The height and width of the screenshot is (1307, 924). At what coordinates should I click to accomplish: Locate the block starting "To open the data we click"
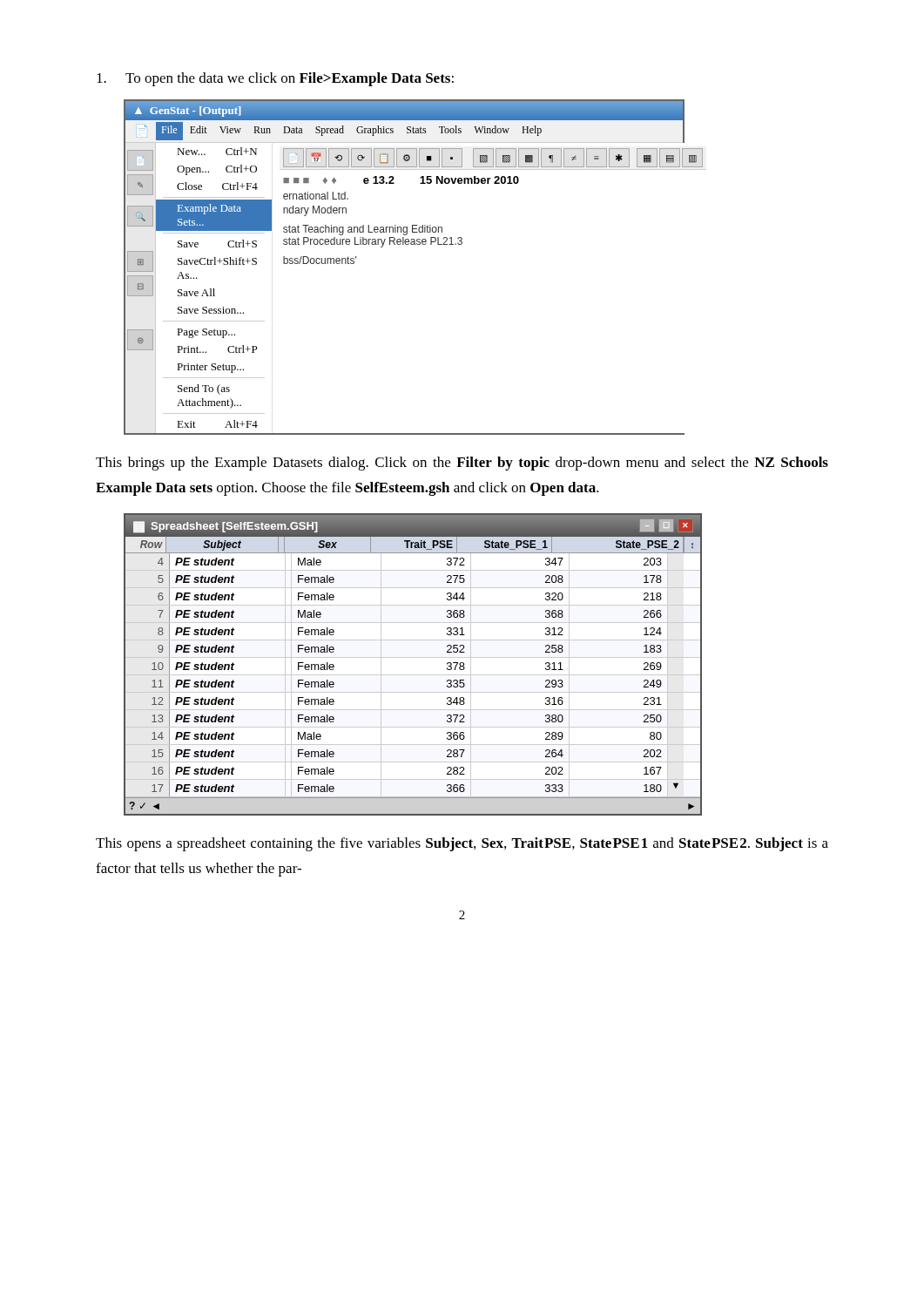(275, 78)
